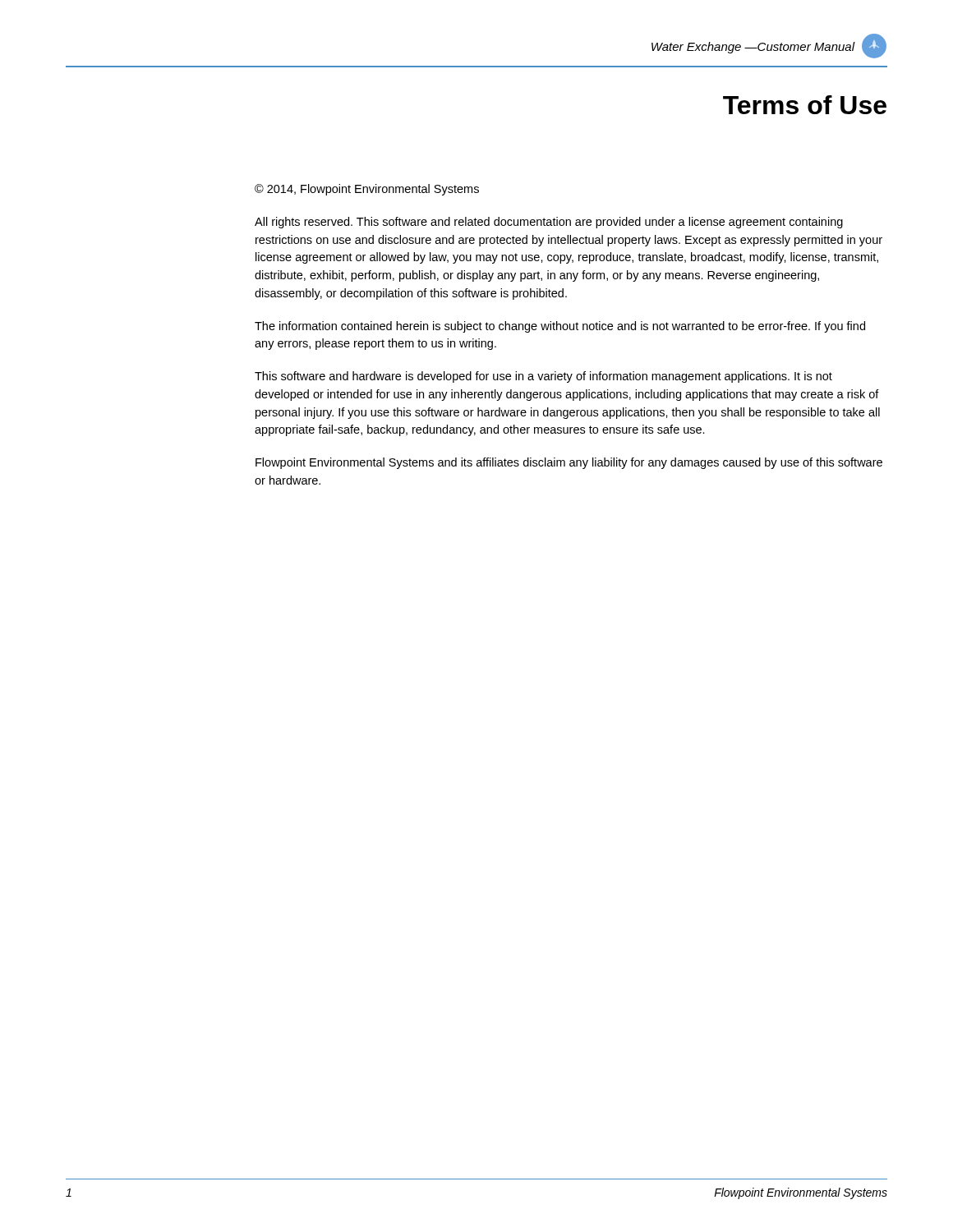Click where it says "© 2014, Flowpoint Environmental Systems"
Image resolution: width=953 pixels, height=1232 pixels.
pos(367,190)
